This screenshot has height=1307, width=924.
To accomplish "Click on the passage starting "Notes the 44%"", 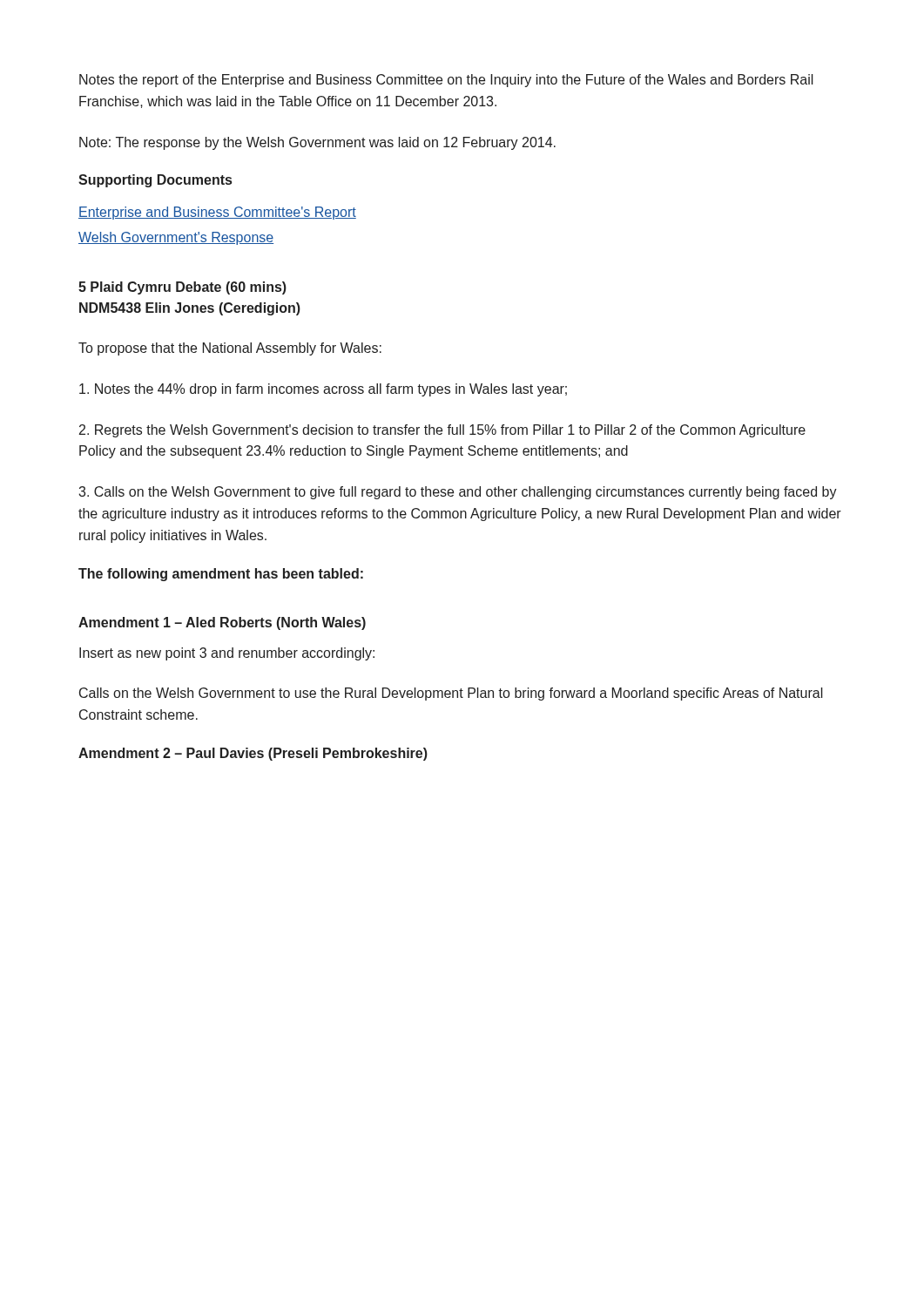I will point(323,389).
